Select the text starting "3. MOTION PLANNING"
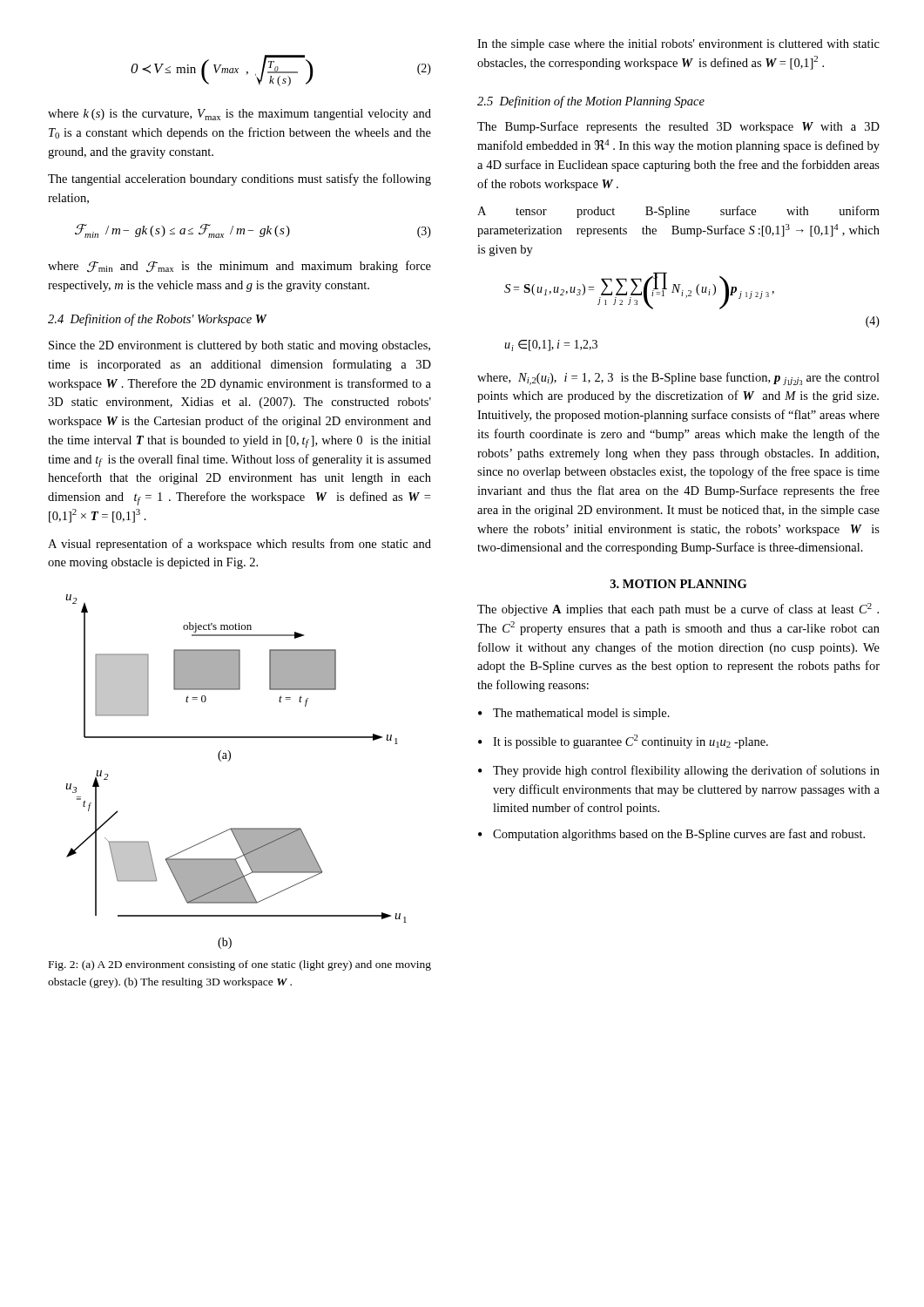This screenshot has width=924, height=1307. (x=678, y=584)
